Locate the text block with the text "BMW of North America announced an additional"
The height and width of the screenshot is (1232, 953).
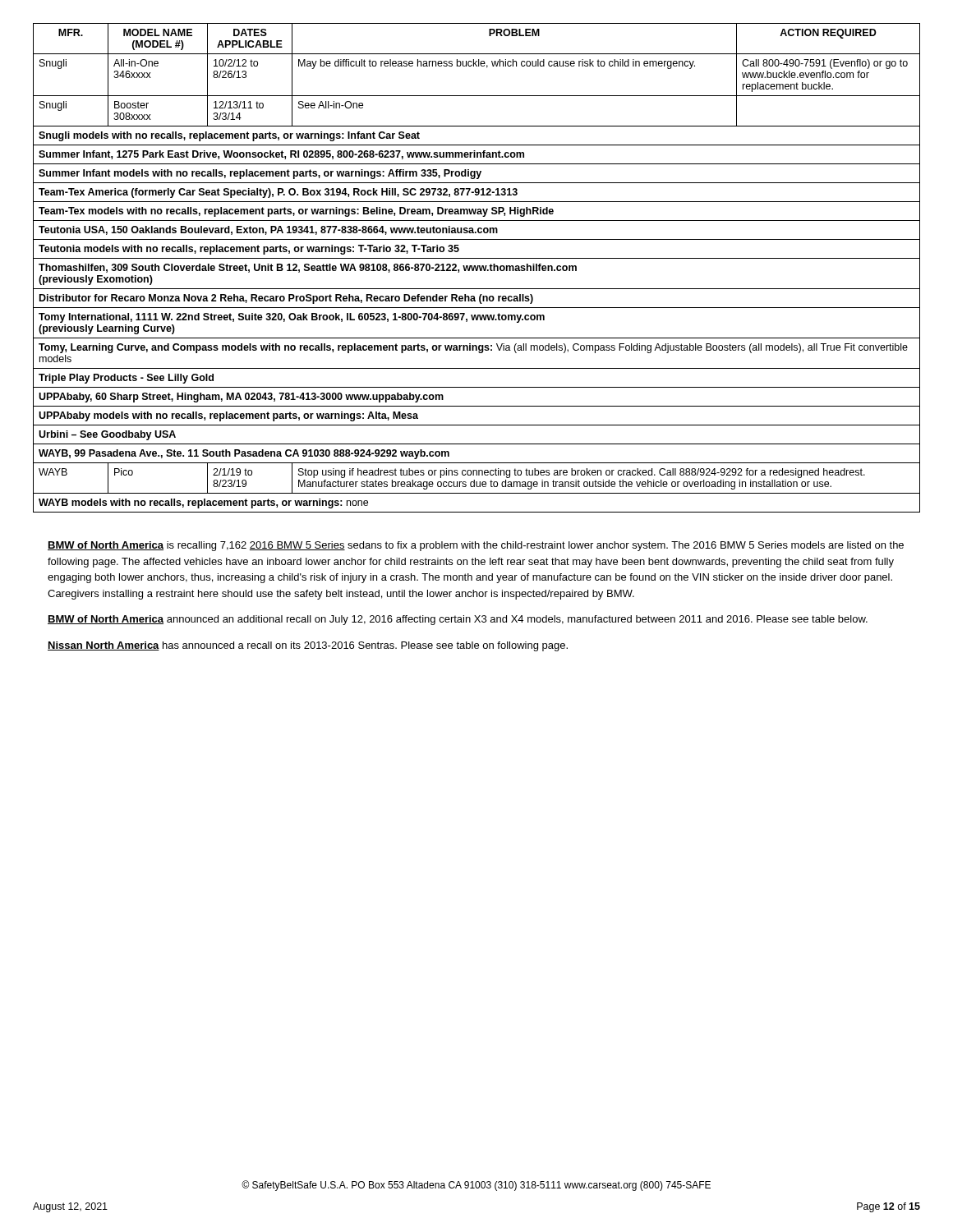[476, 619]
